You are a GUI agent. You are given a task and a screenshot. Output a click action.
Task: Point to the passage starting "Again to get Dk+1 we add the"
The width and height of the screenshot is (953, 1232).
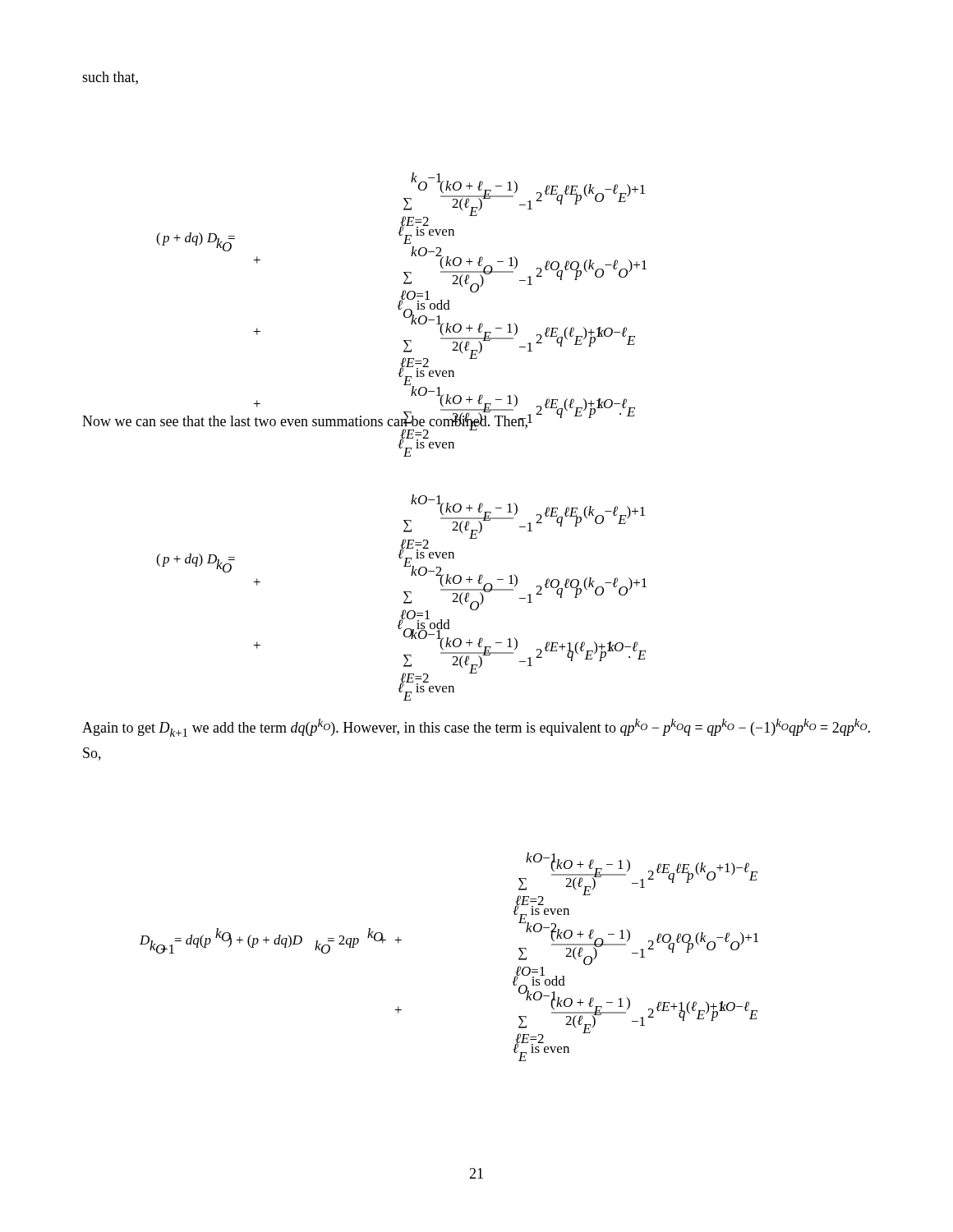coord(476,739)
